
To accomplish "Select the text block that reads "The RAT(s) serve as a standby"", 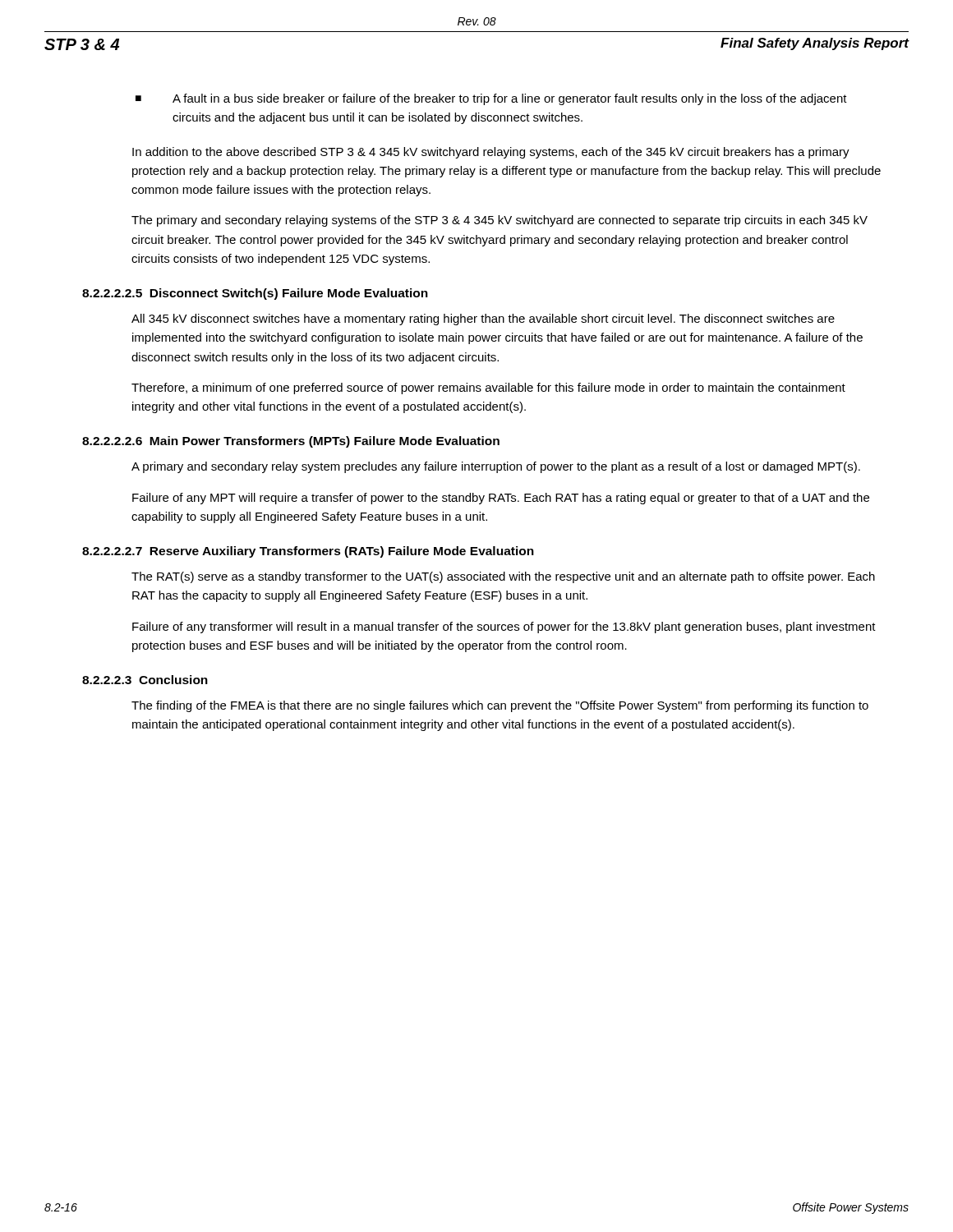I will pos(503,586).
